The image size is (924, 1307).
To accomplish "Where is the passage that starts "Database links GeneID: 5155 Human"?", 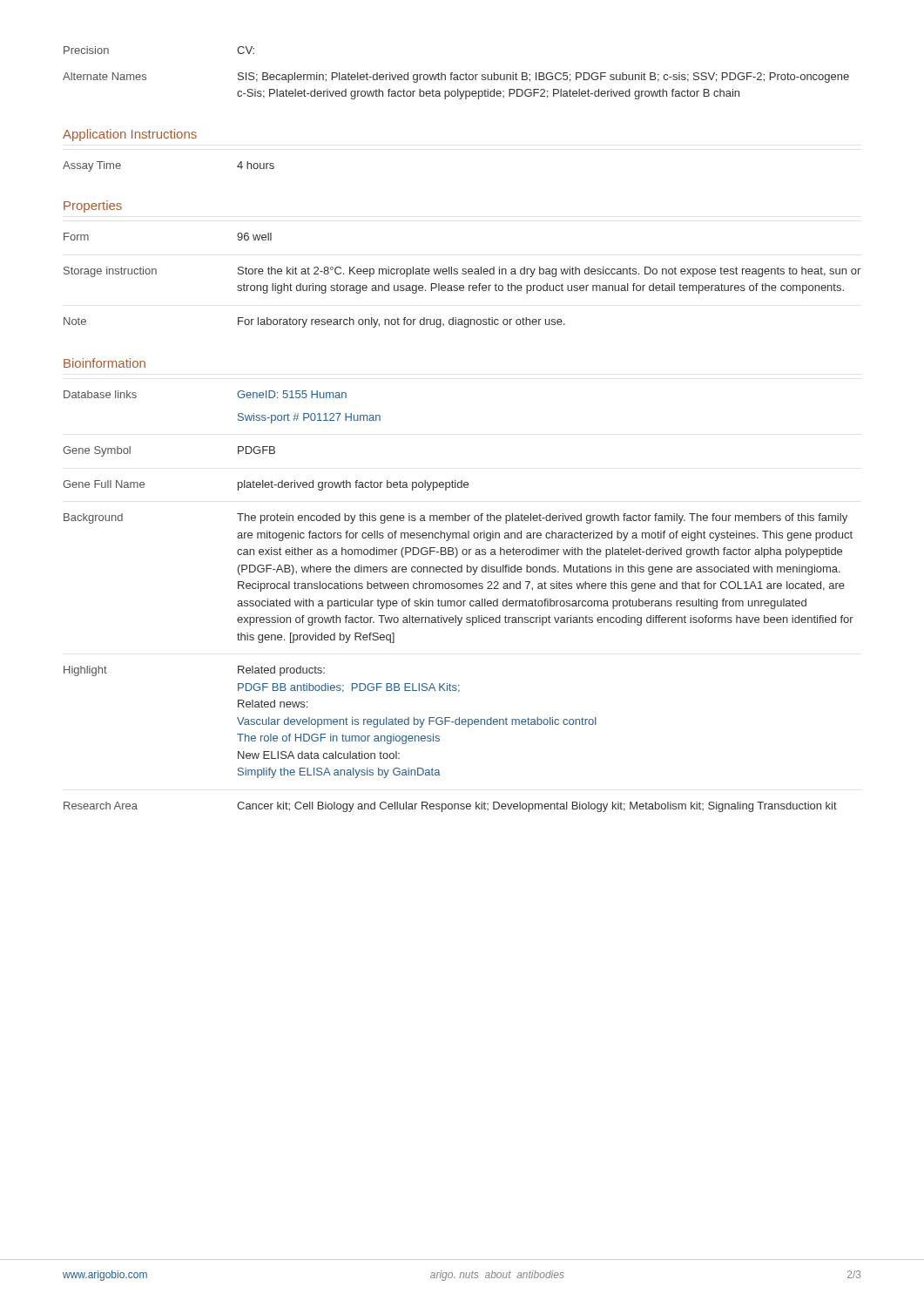I will coord(98,394).
